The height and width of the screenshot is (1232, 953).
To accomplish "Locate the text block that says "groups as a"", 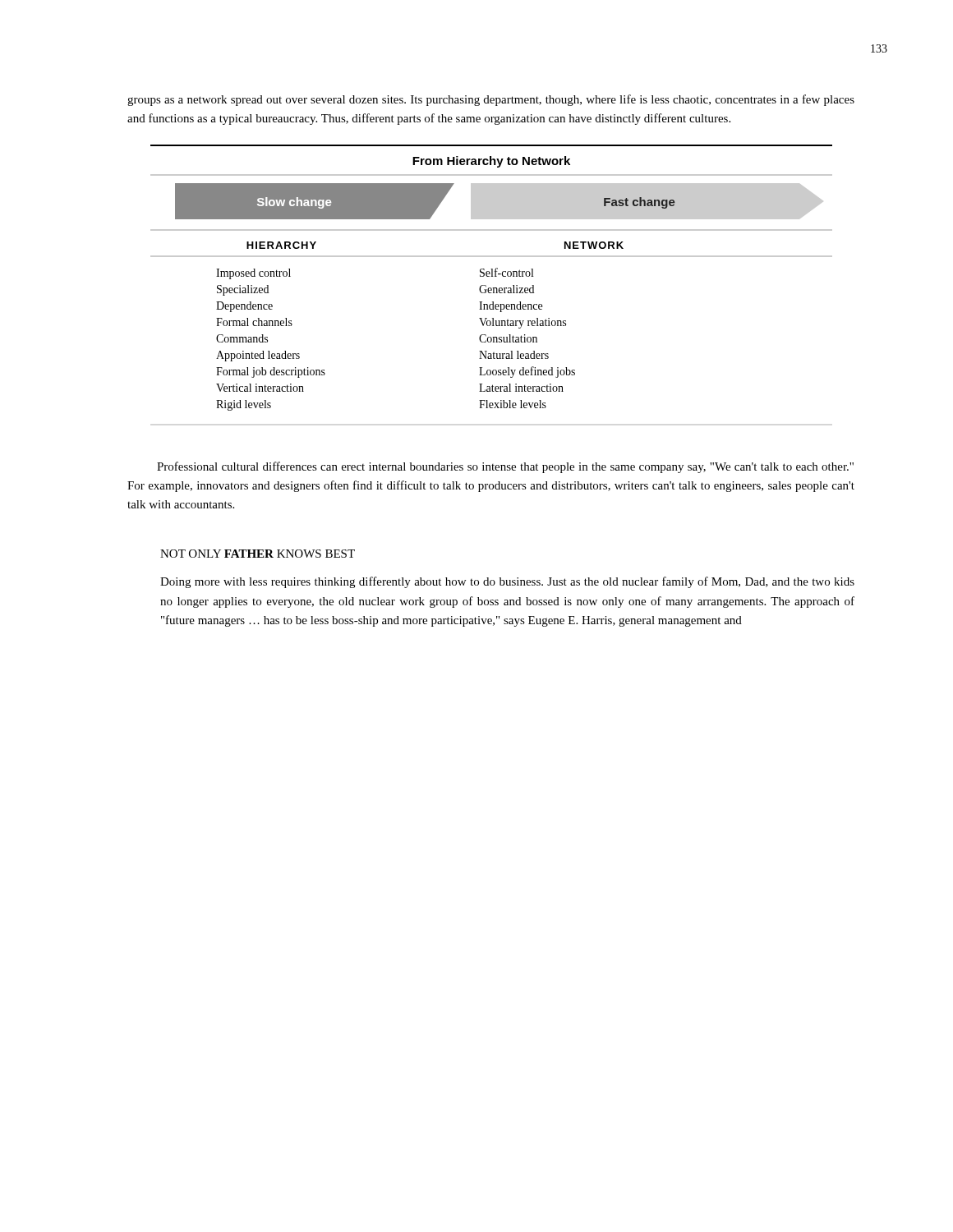I will click(491, 109).
